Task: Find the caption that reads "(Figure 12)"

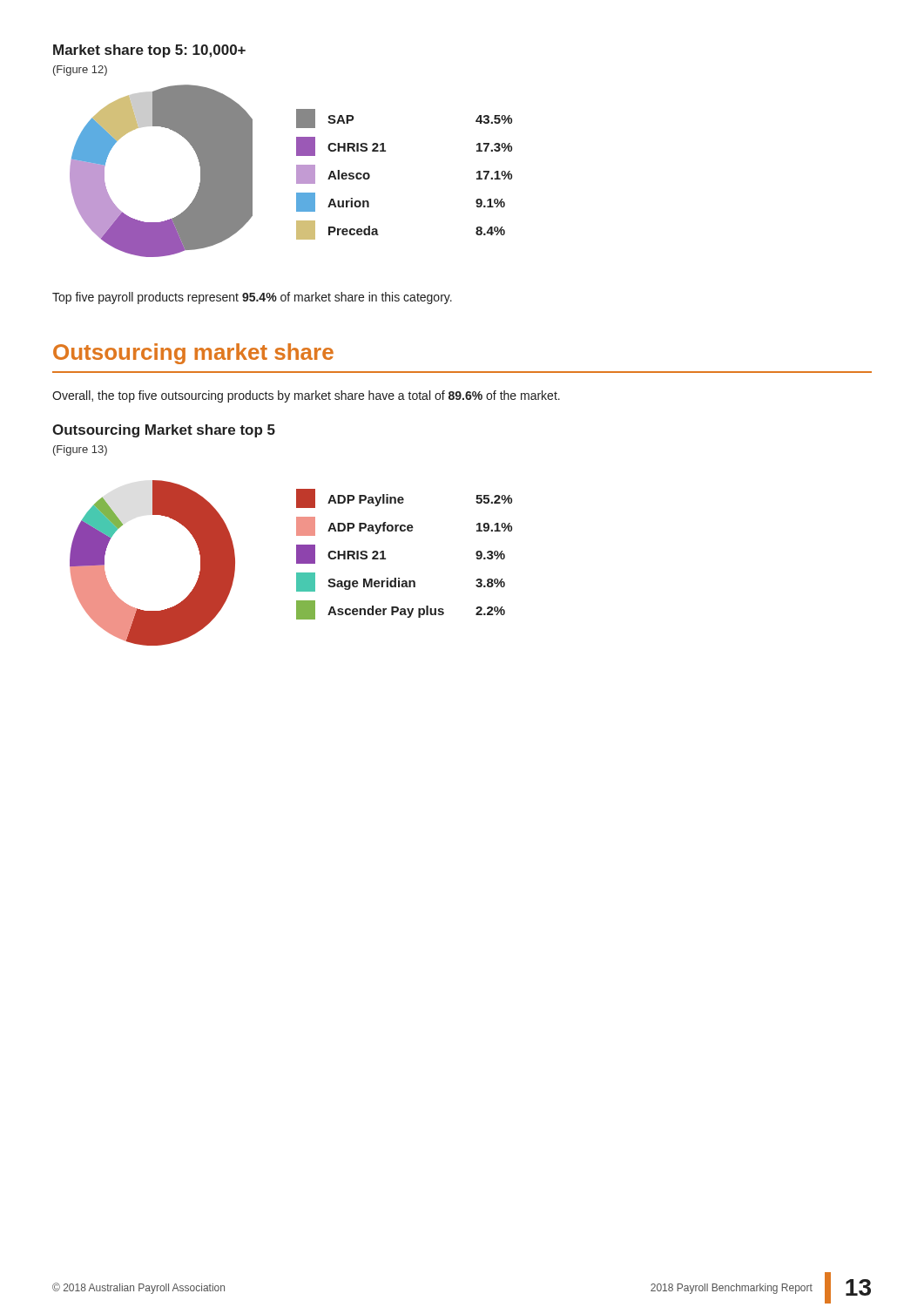Action: pyautogui.click(x=80, y=69)
